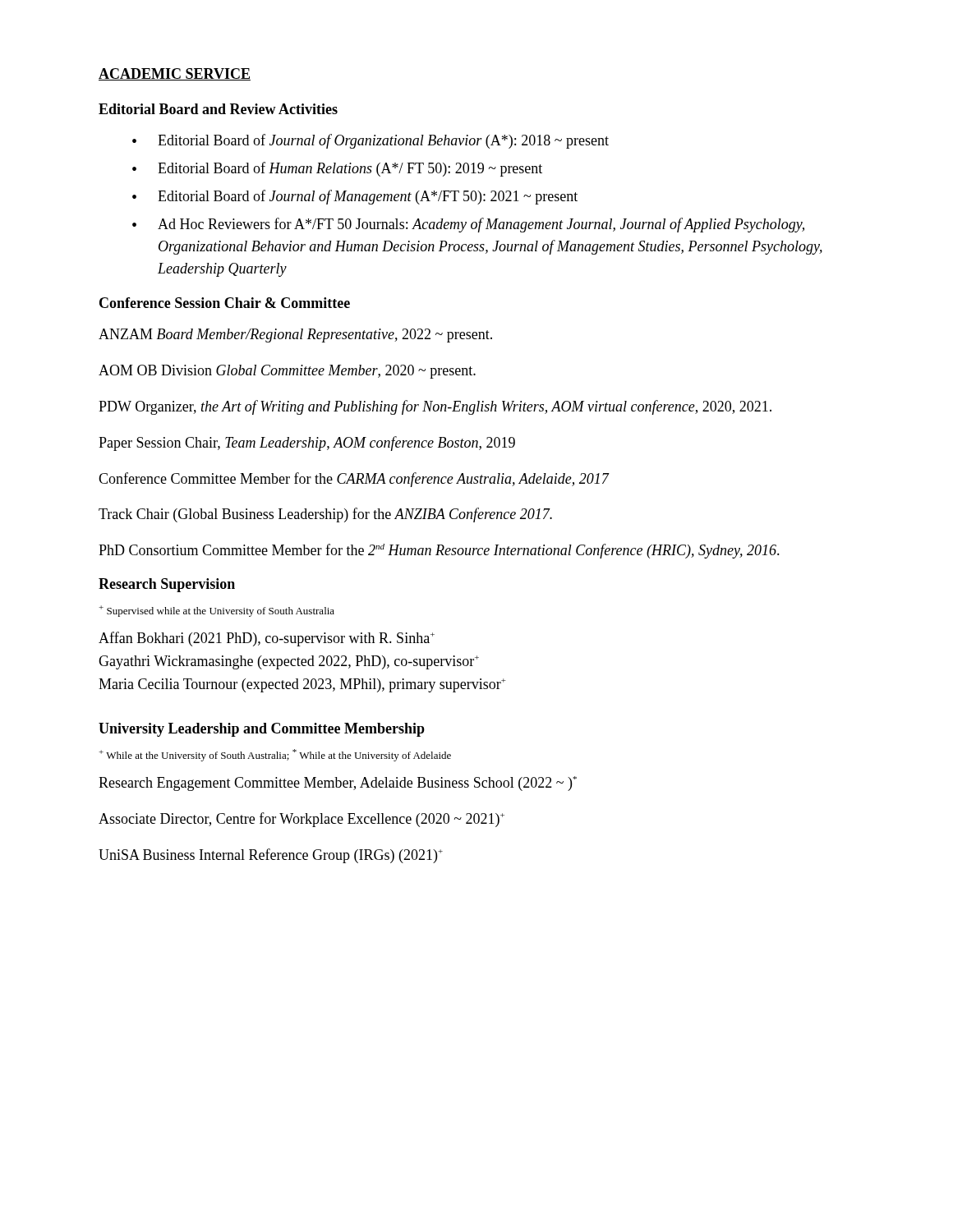Click on the text starting "Paper Session Chair, Team Leadership, AOM conference"
Screen dimensions: 1232x953
pos(307,442)
